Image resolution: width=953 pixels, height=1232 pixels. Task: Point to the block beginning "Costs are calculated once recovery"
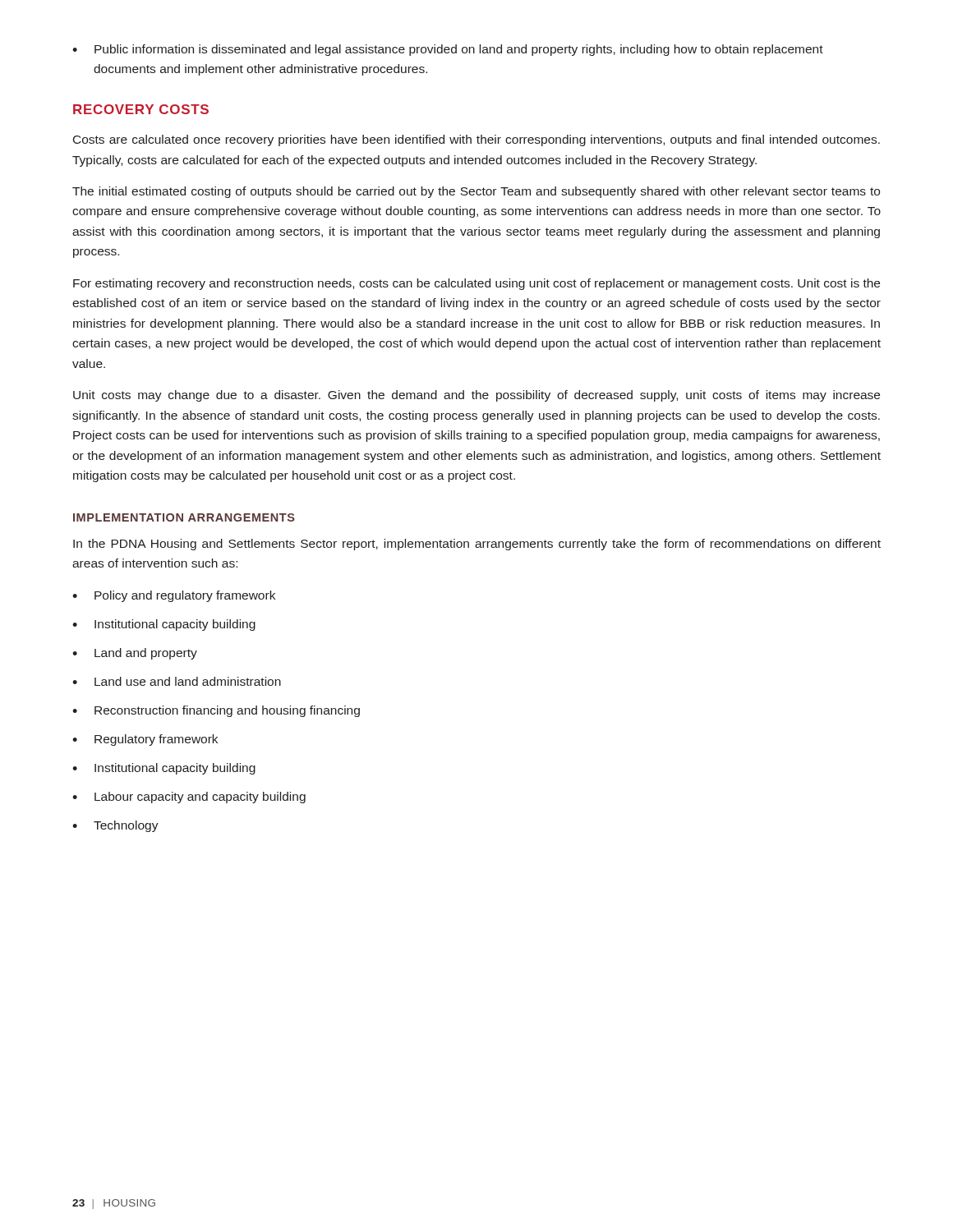[x=476, y=149]
